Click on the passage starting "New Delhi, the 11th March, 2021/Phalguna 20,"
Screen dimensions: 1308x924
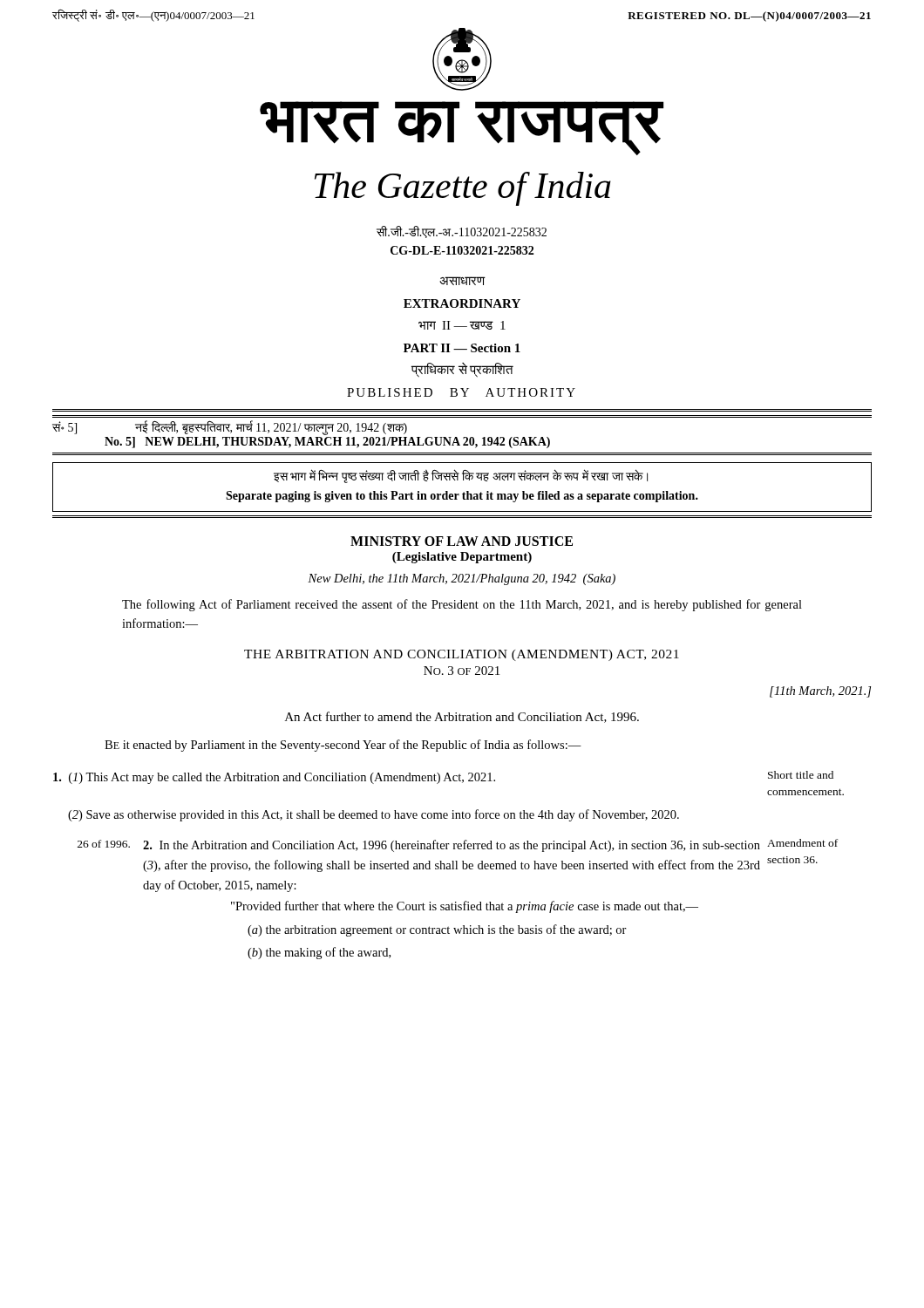462,578
